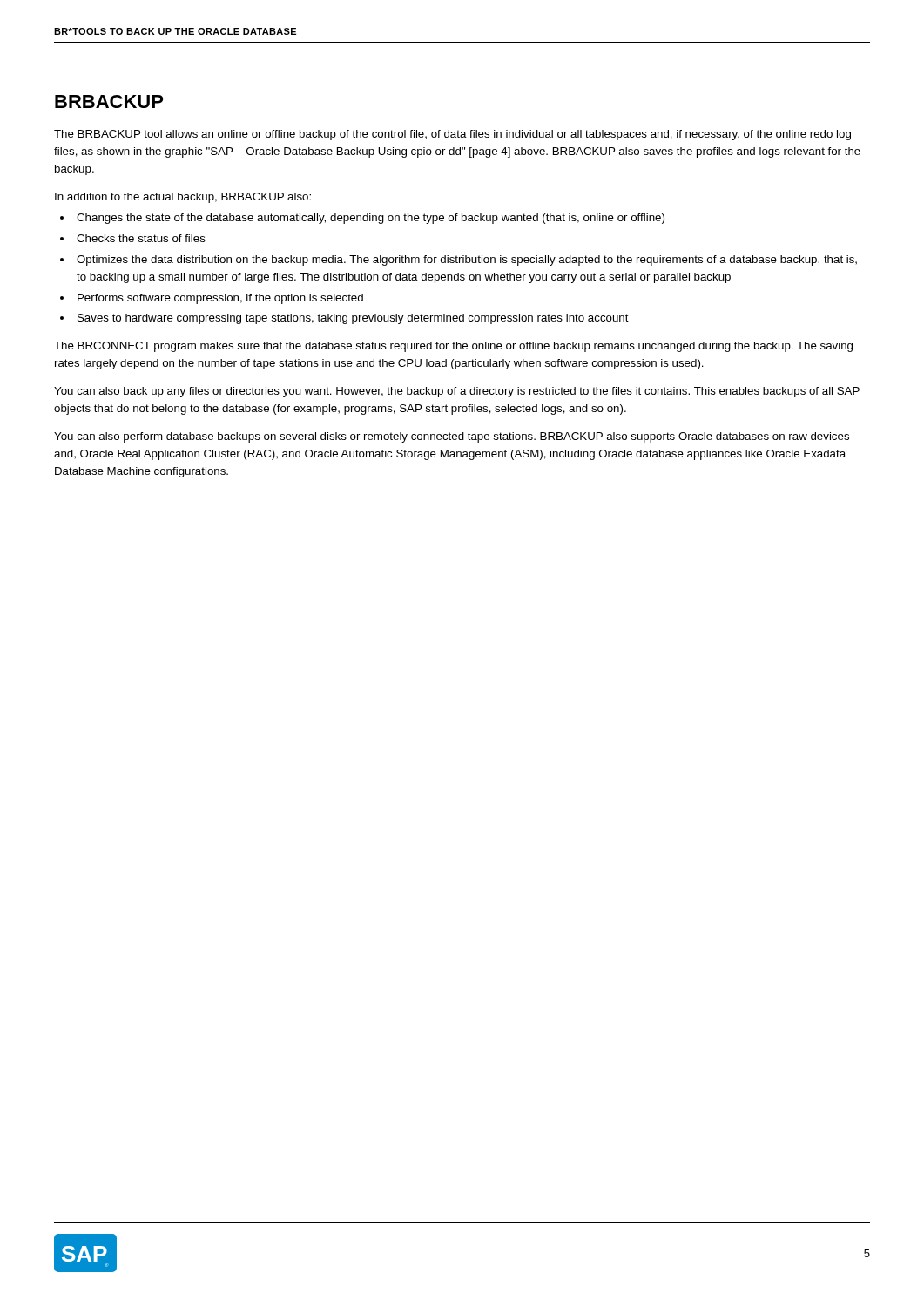Click on the text block that reads "You can also perform database backups on several"
924x1307 pixels.
(x=452, y=454)
